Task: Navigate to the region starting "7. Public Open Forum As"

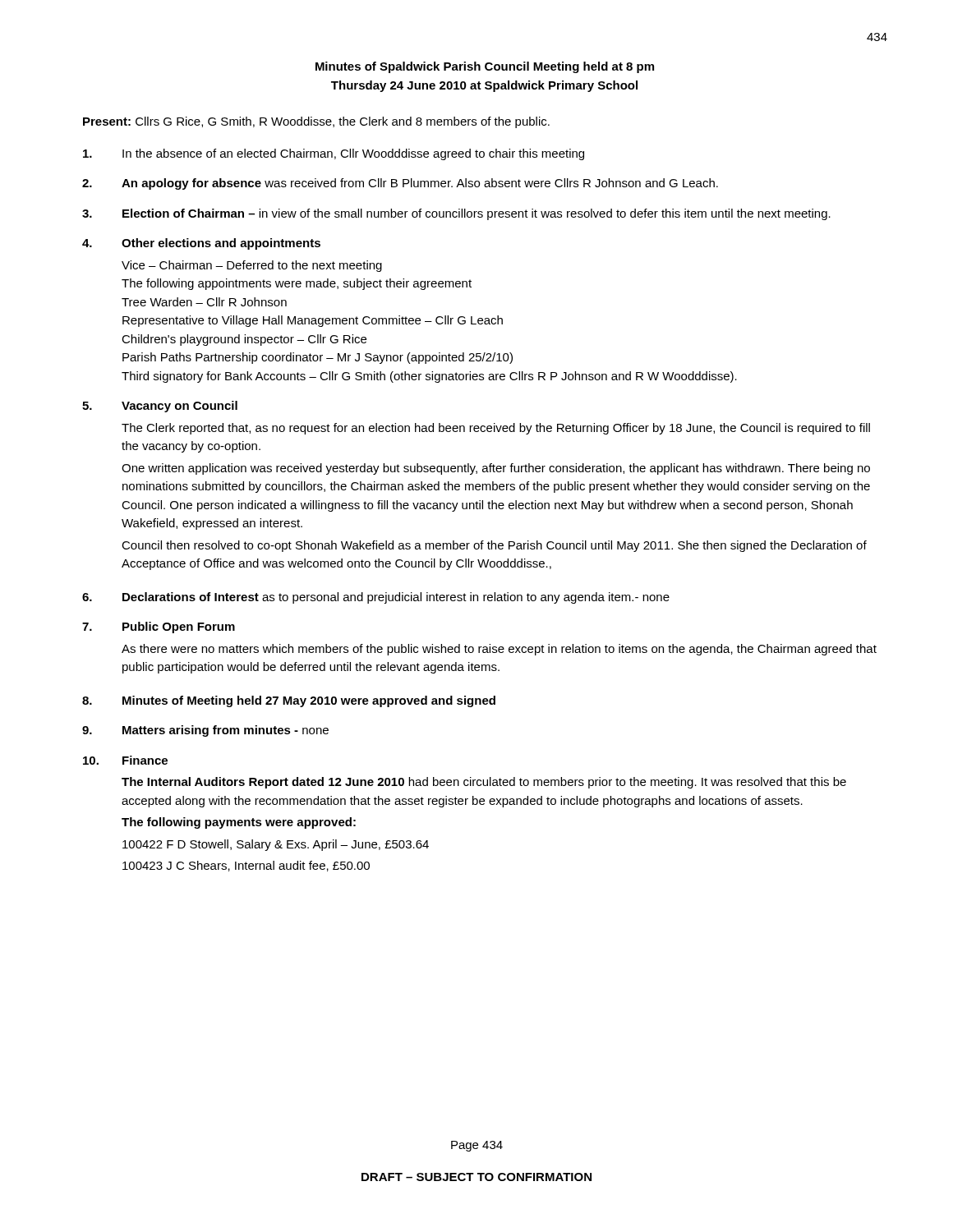Action: tap(485, 649)
